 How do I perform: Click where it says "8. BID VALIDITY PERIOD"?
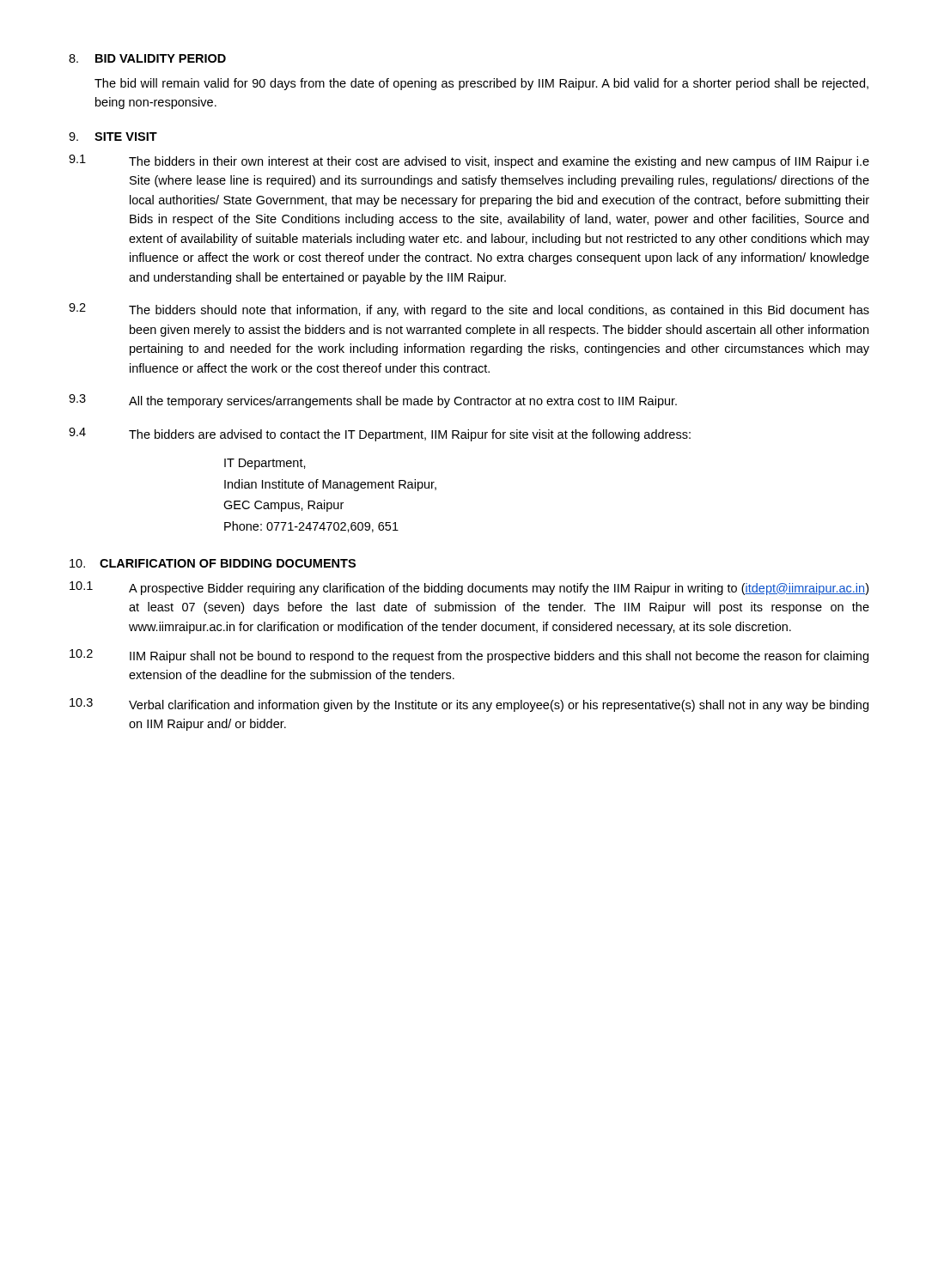pos(148,58)
